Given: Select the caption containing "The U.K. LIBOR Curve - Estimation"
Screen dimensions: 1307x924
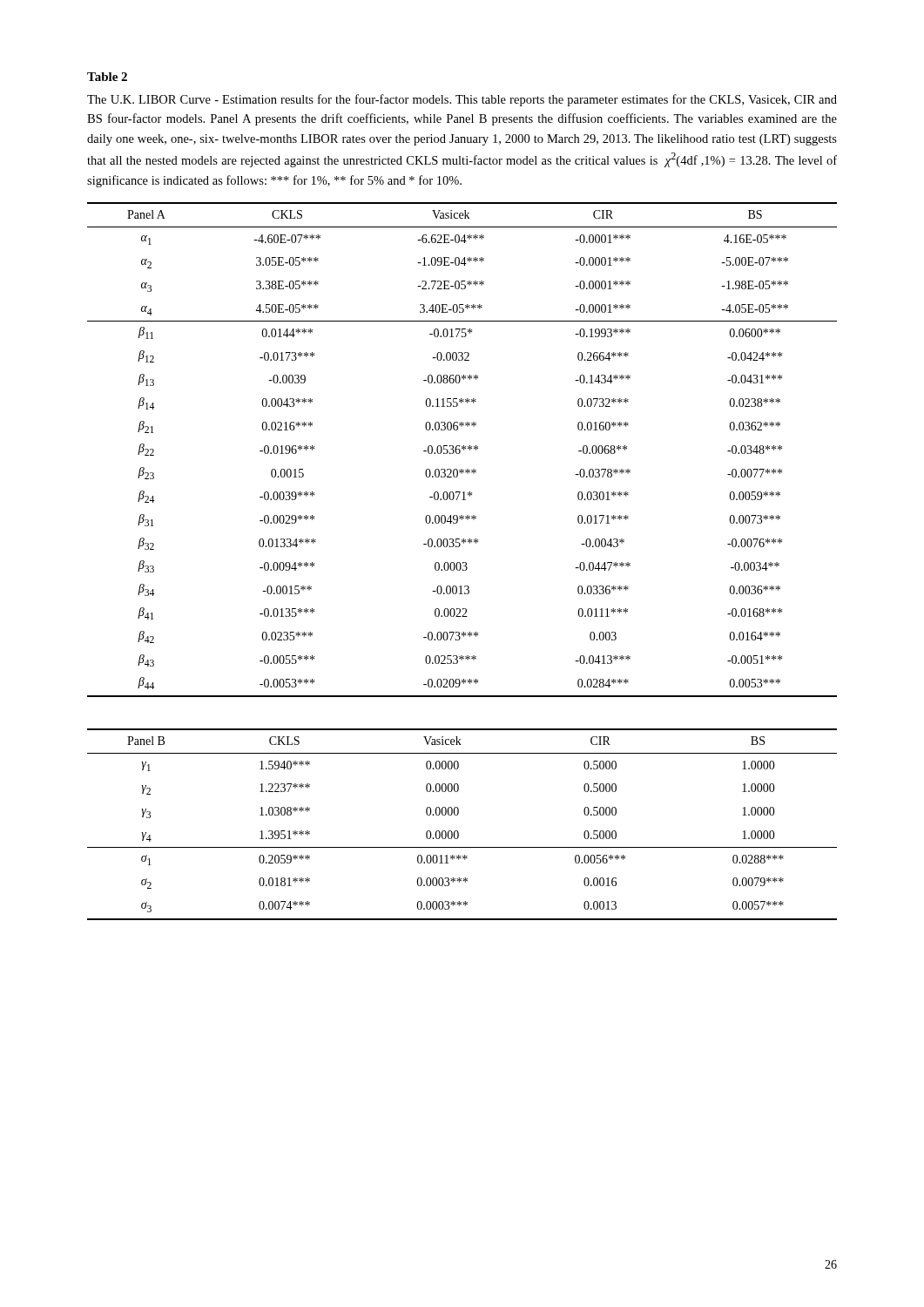Looking at the screenshot, I should (462, 140).
